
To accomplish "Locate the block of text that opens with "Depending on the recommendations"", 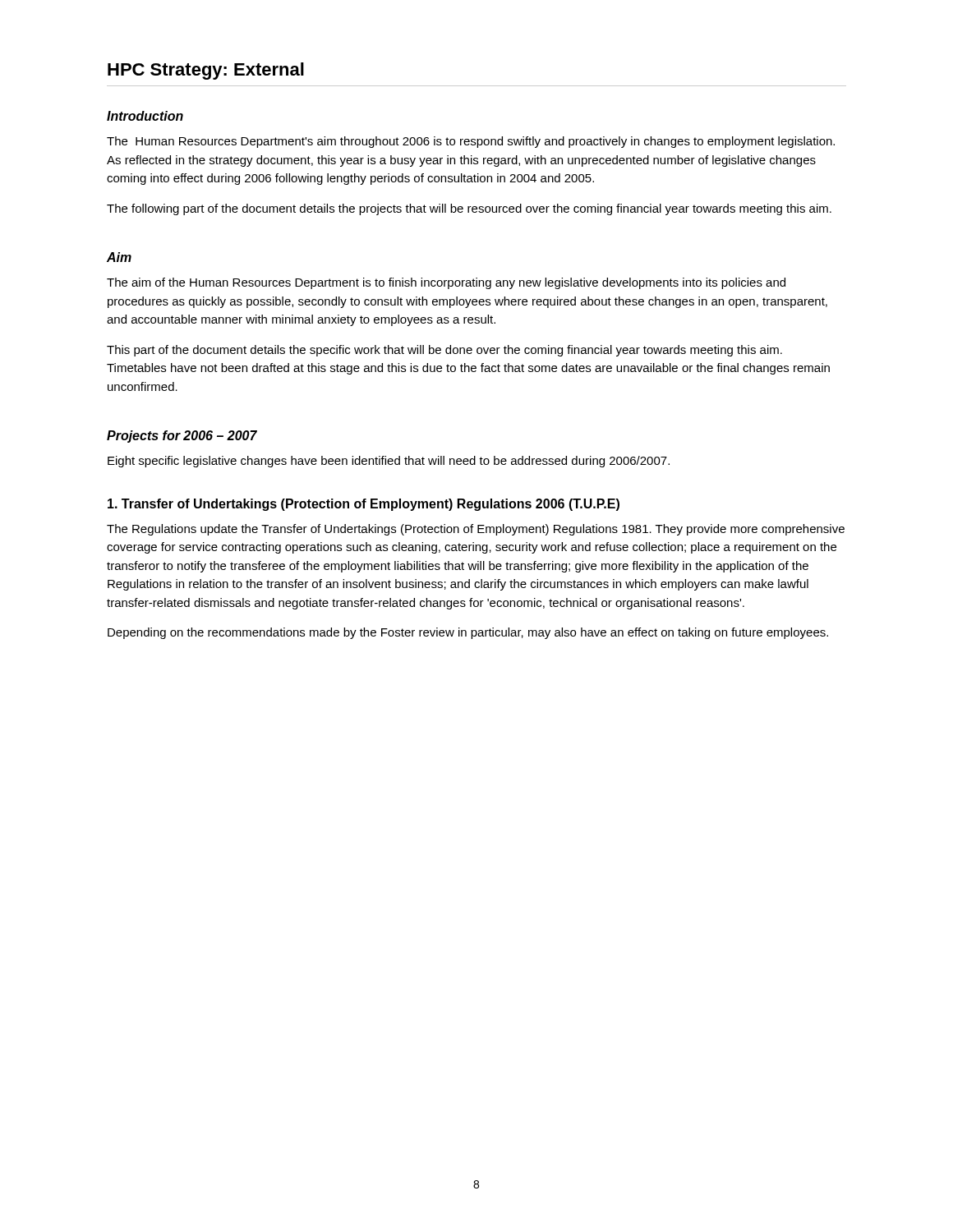I will [476, 633].
